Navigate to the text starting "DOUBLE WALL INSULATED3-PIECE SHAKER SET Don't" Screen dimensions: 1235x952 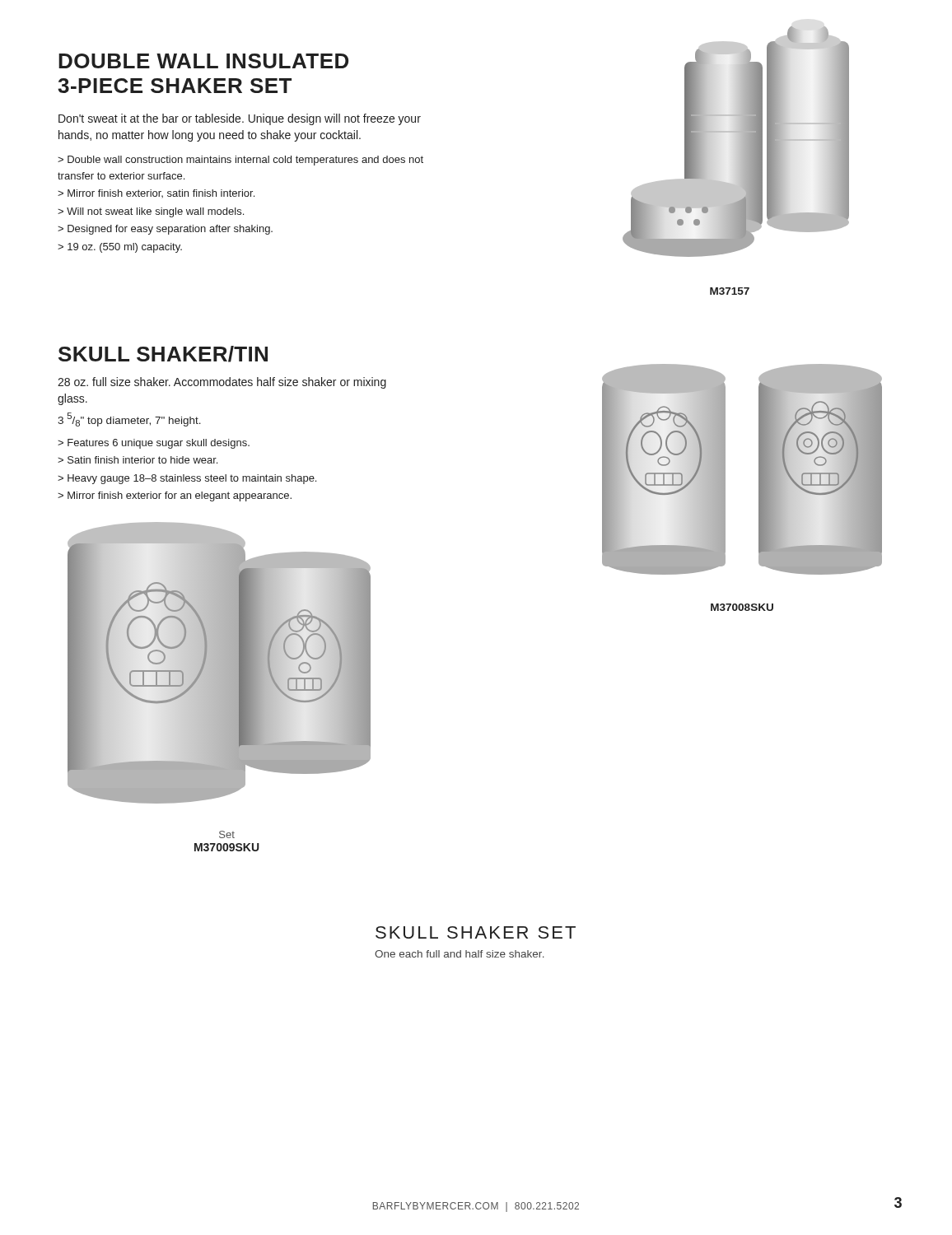click(x=247, y=152)
